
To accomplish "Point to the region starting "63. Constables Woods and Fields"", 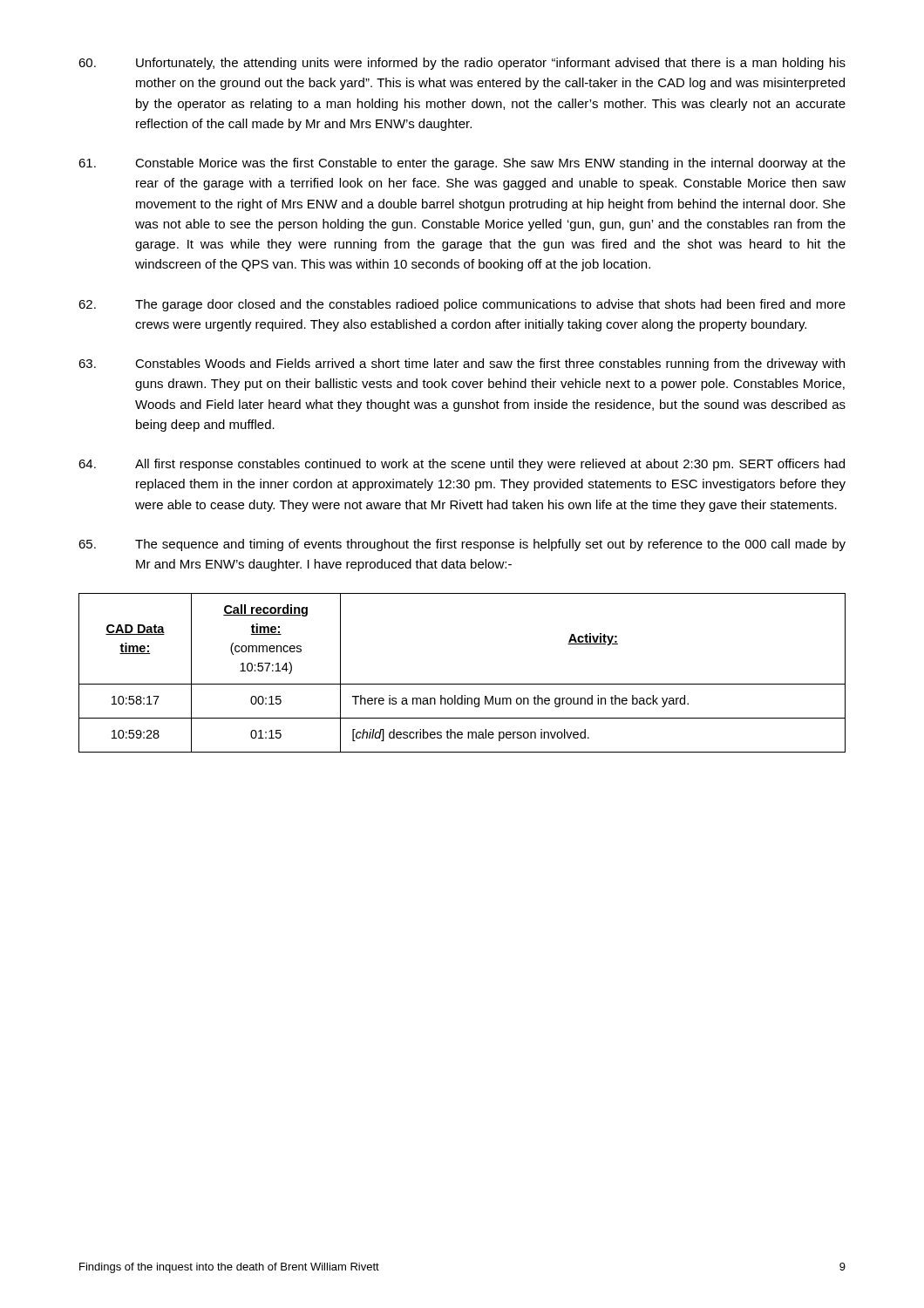I will [x=462, y=394].
